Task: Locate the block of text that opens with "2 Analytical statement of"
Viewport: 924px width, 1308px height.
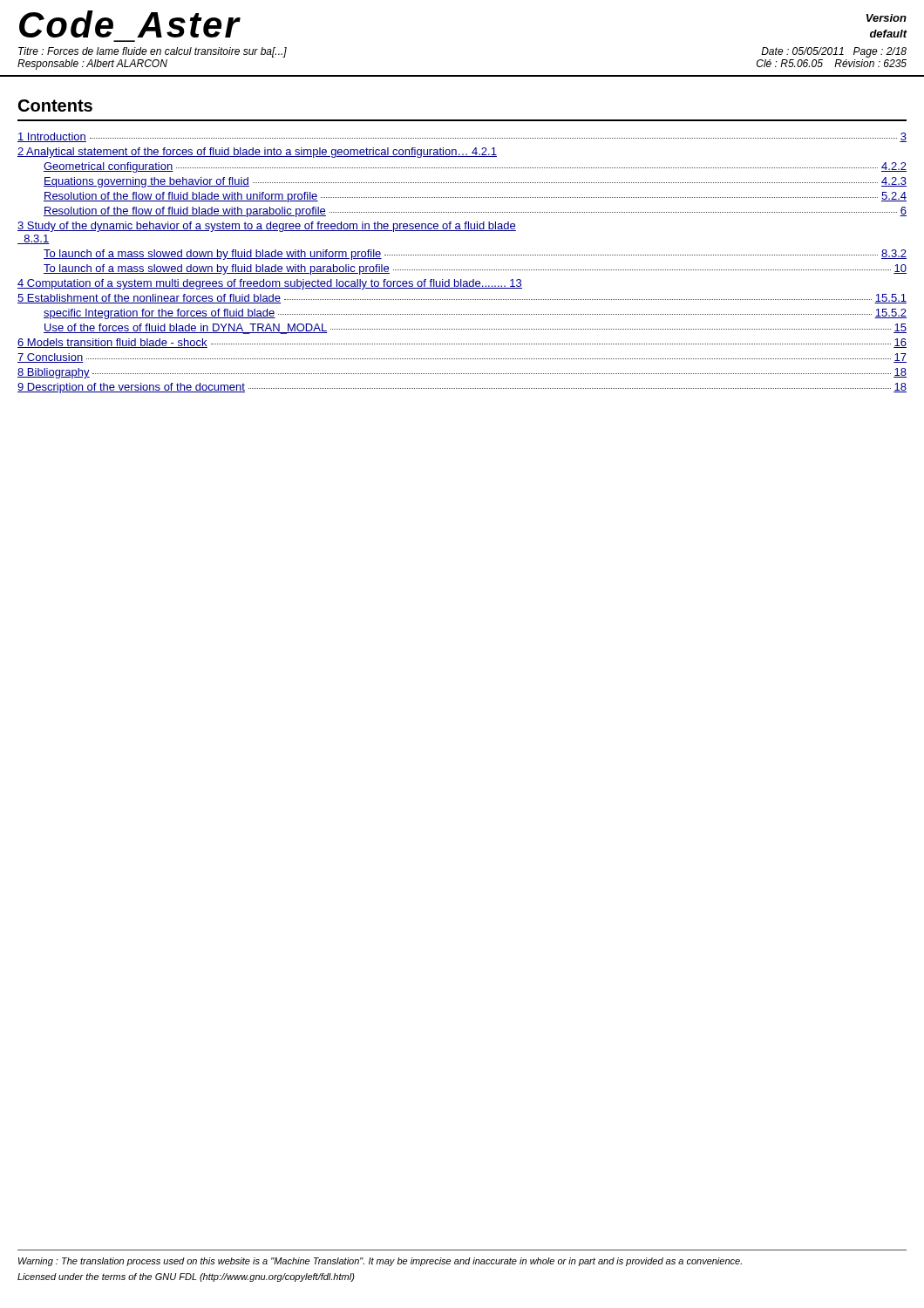Action: pos(257,151)
